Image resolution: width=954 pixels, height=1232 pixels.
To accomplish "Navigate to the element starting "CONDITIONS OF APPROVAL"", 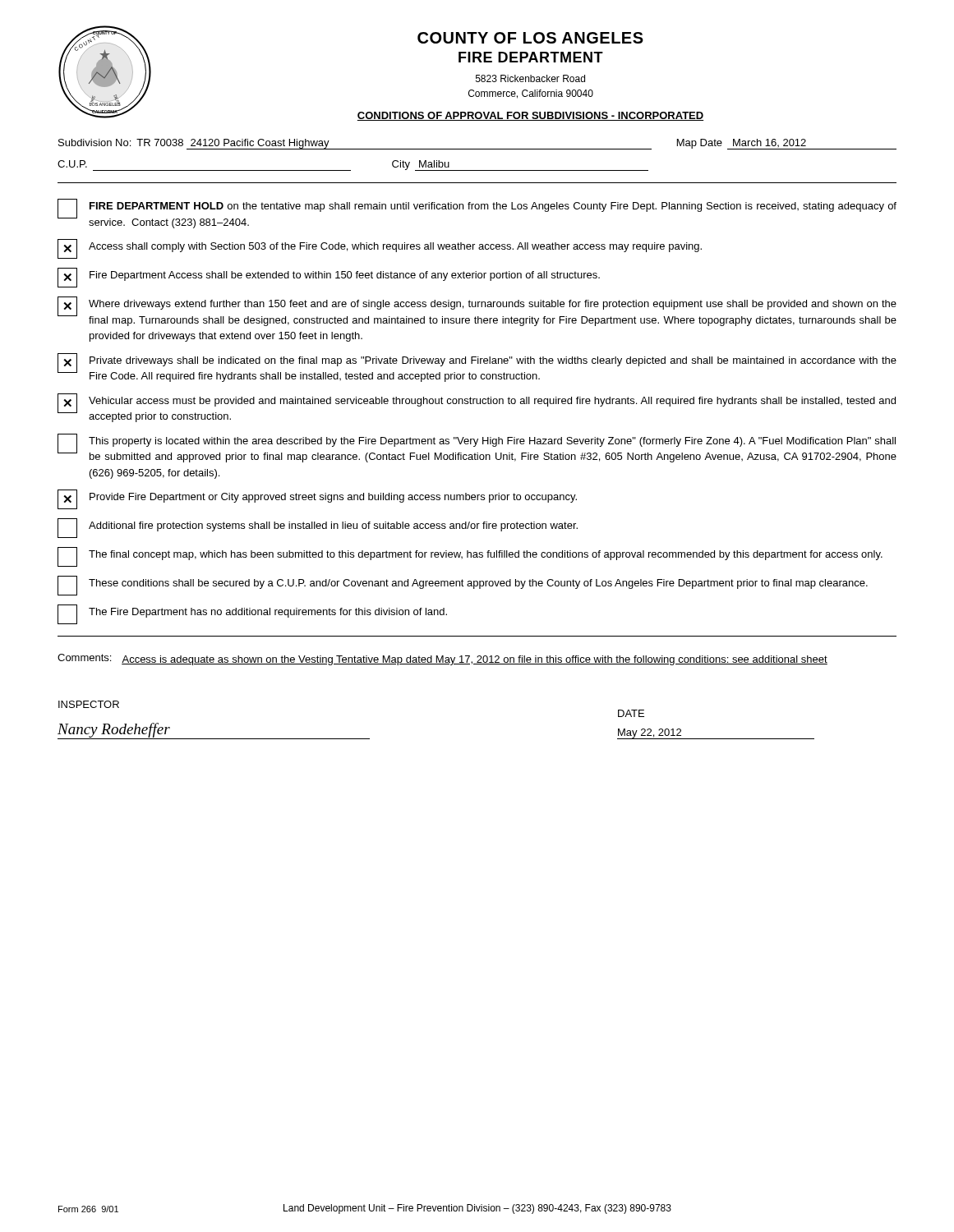I will pos(530,115).
